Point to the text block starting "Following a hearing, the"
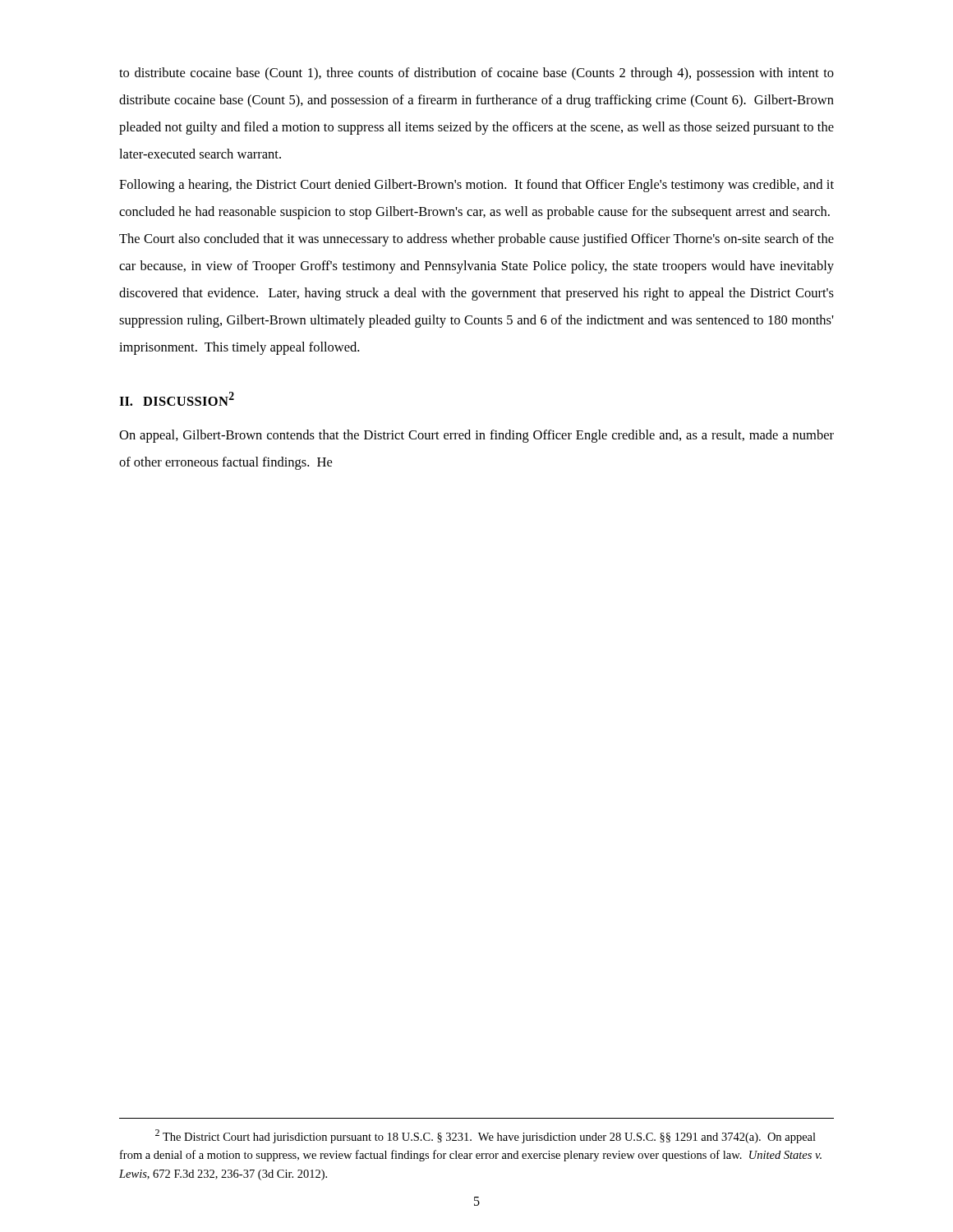Screen dimensions: 1232x953 click(x=476, y=266)
